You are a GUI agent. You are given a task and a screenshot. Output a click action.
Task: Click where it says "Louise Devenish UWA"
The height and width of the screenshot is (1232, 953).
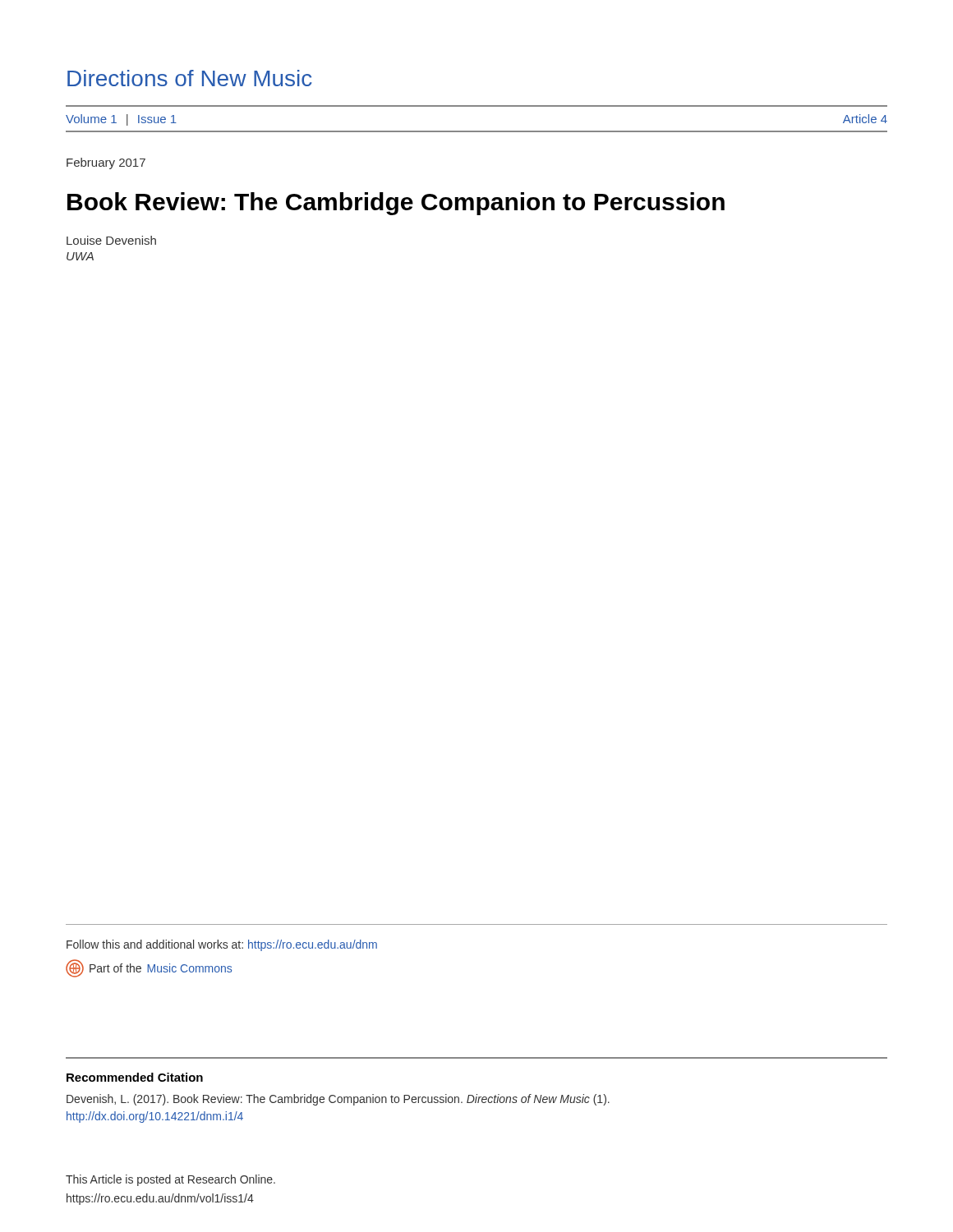coord(111,240)
